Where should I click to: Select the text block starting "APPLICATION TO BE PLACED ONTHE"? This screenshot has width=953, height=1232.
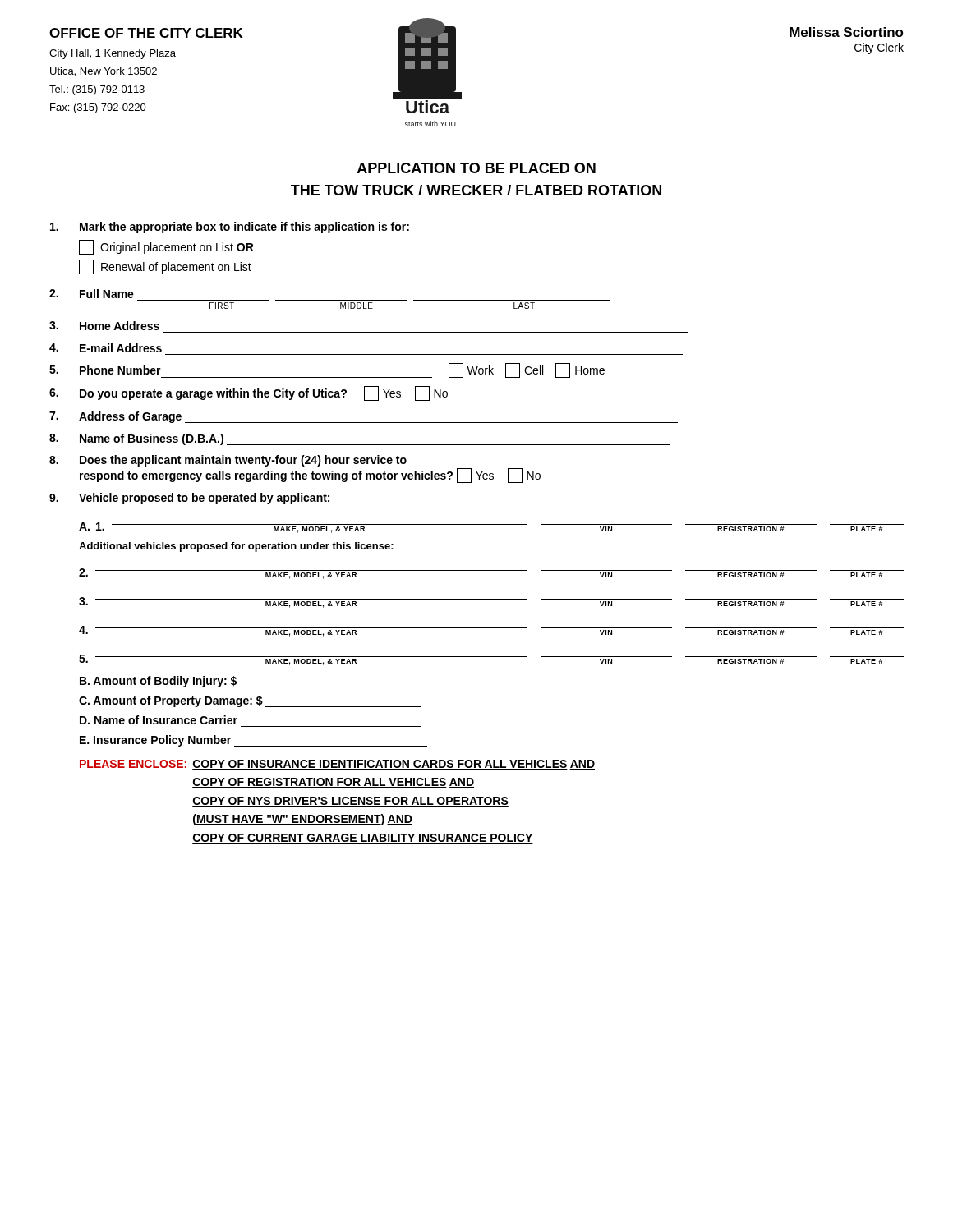tap(476, 180)
